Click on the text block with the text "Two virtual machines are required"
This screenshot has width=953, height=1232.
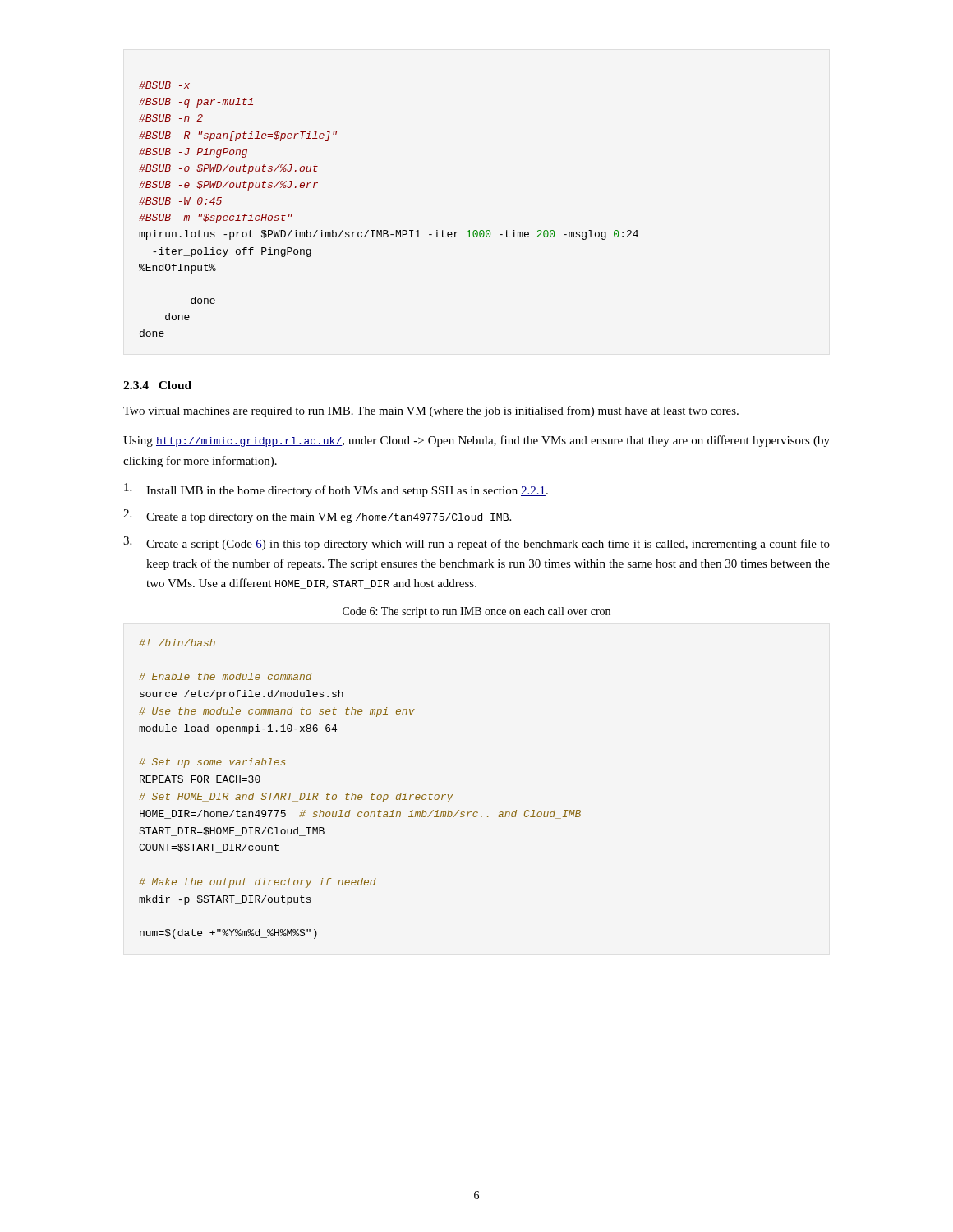click(431, 411)
